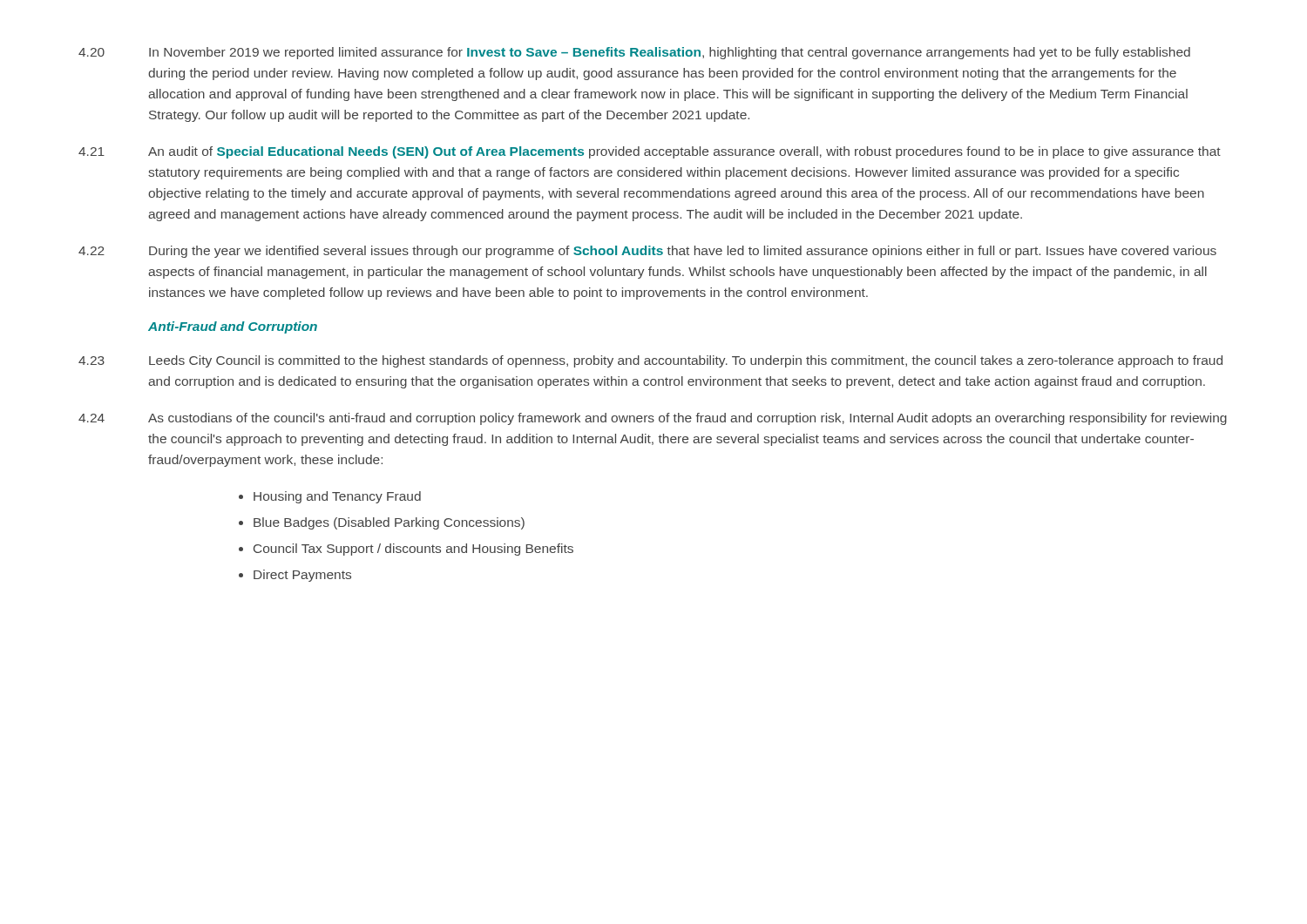The height and width of the screenshot is (924, 1307).
Task: Point to the block beginning "Housing and Tenancy Fraud Blue Badges (Disabled Parking"
Action: tap(337, 497)
